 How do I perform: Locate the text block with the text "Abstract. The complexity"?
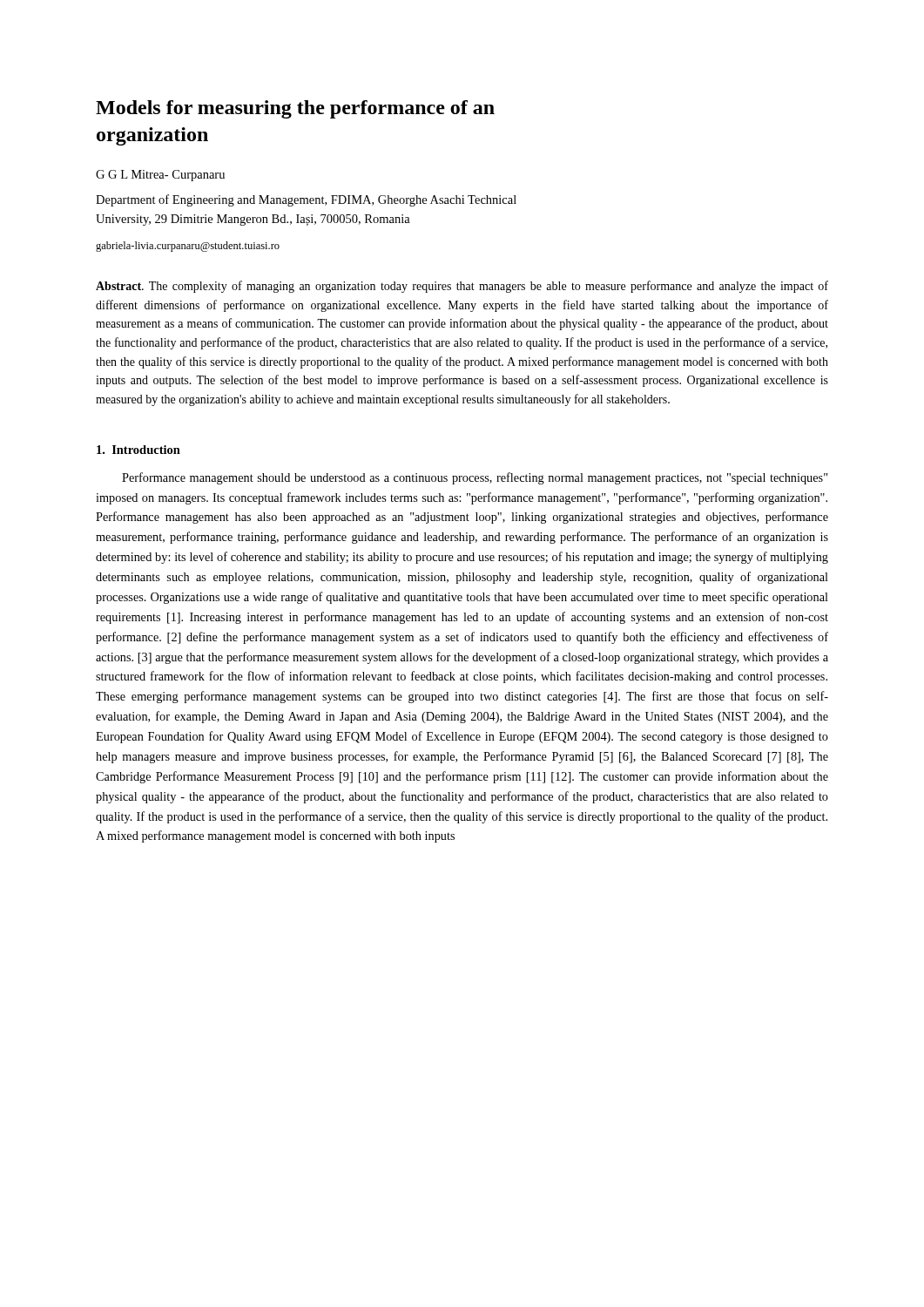point(462,343)
